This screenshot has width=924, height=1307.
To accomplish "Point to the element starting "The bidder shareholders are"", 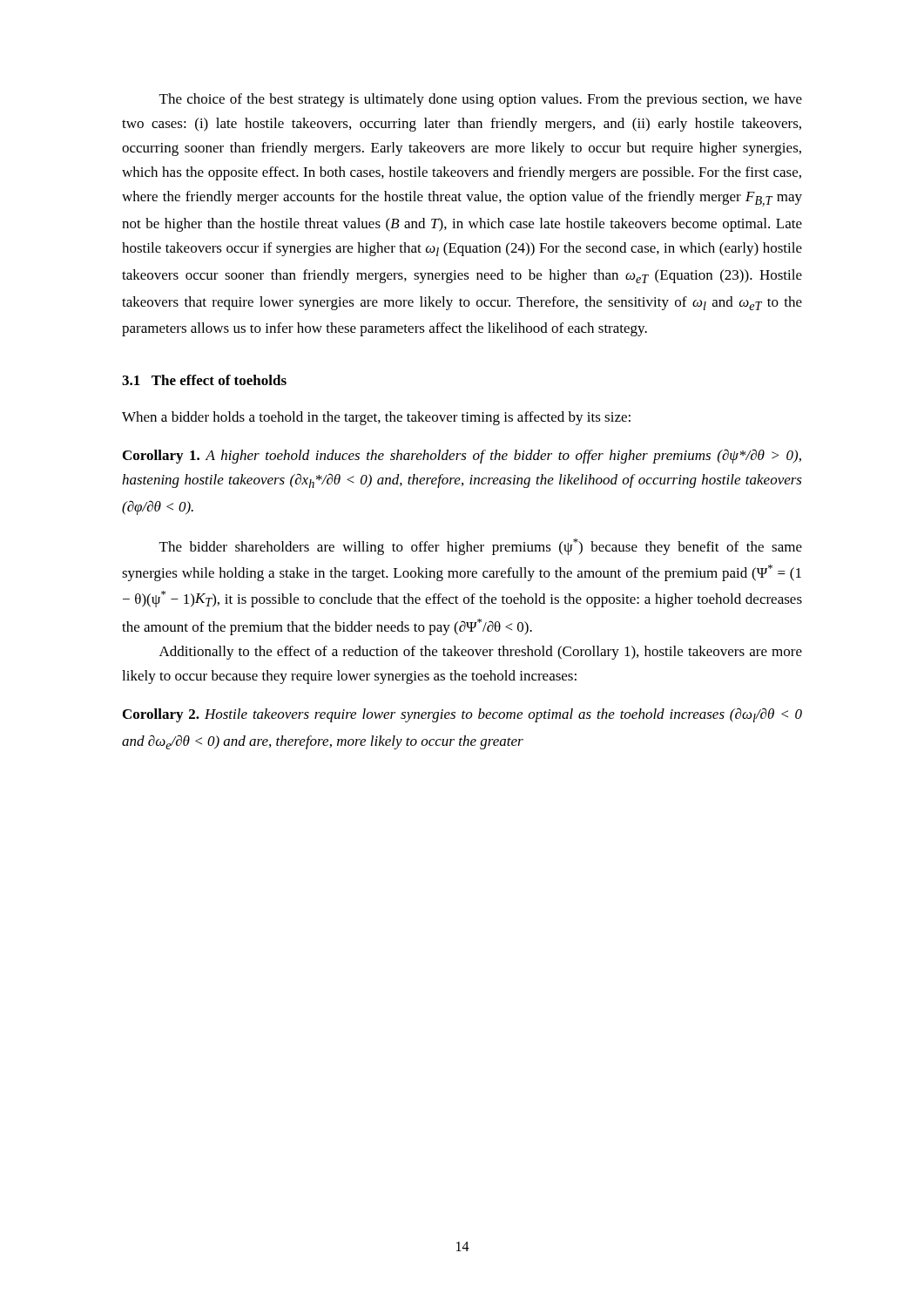I will point(462,586).
